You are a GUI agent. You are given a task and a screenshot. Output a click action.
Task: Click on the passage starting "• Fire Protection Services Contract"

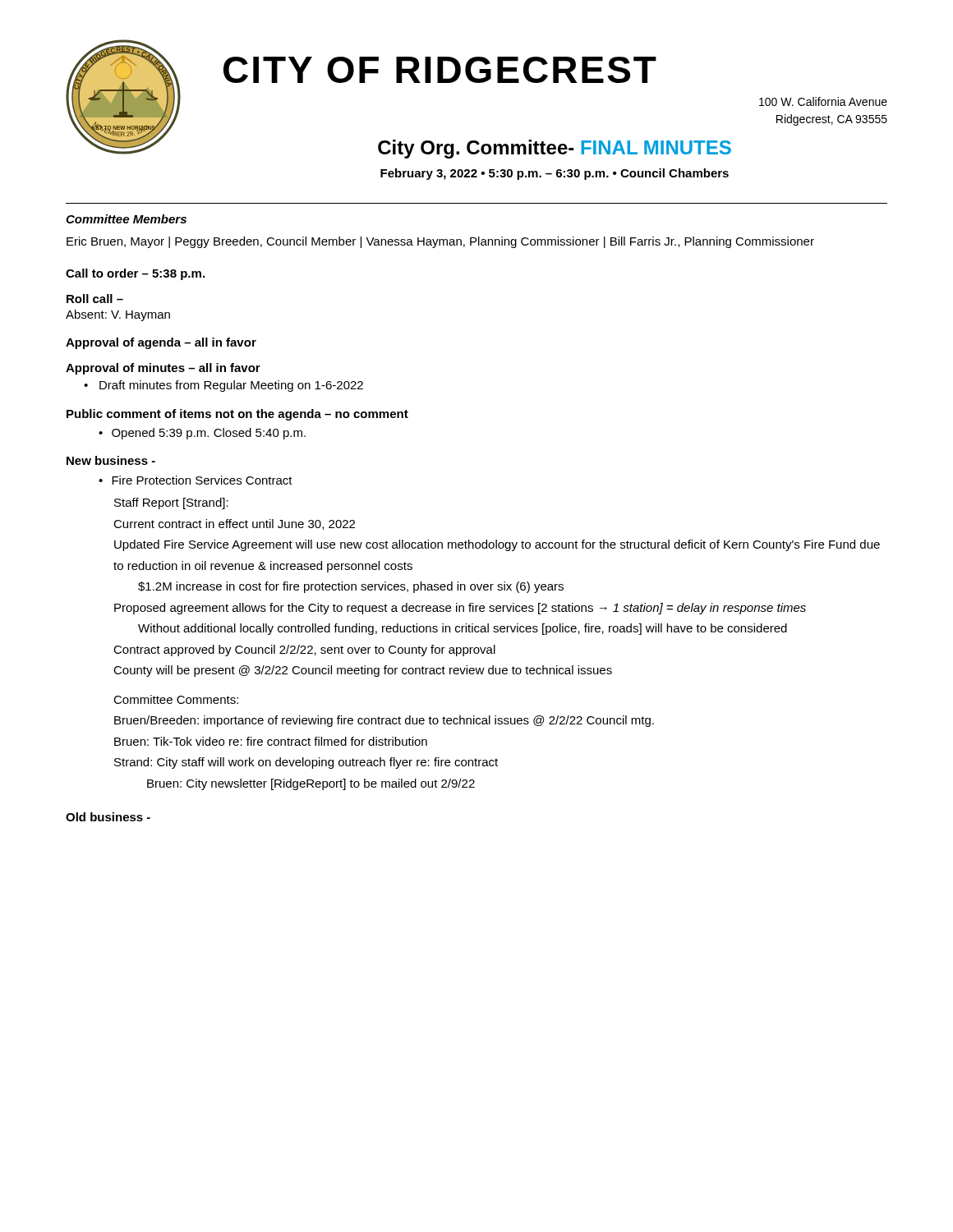click(x=195, y=480)
